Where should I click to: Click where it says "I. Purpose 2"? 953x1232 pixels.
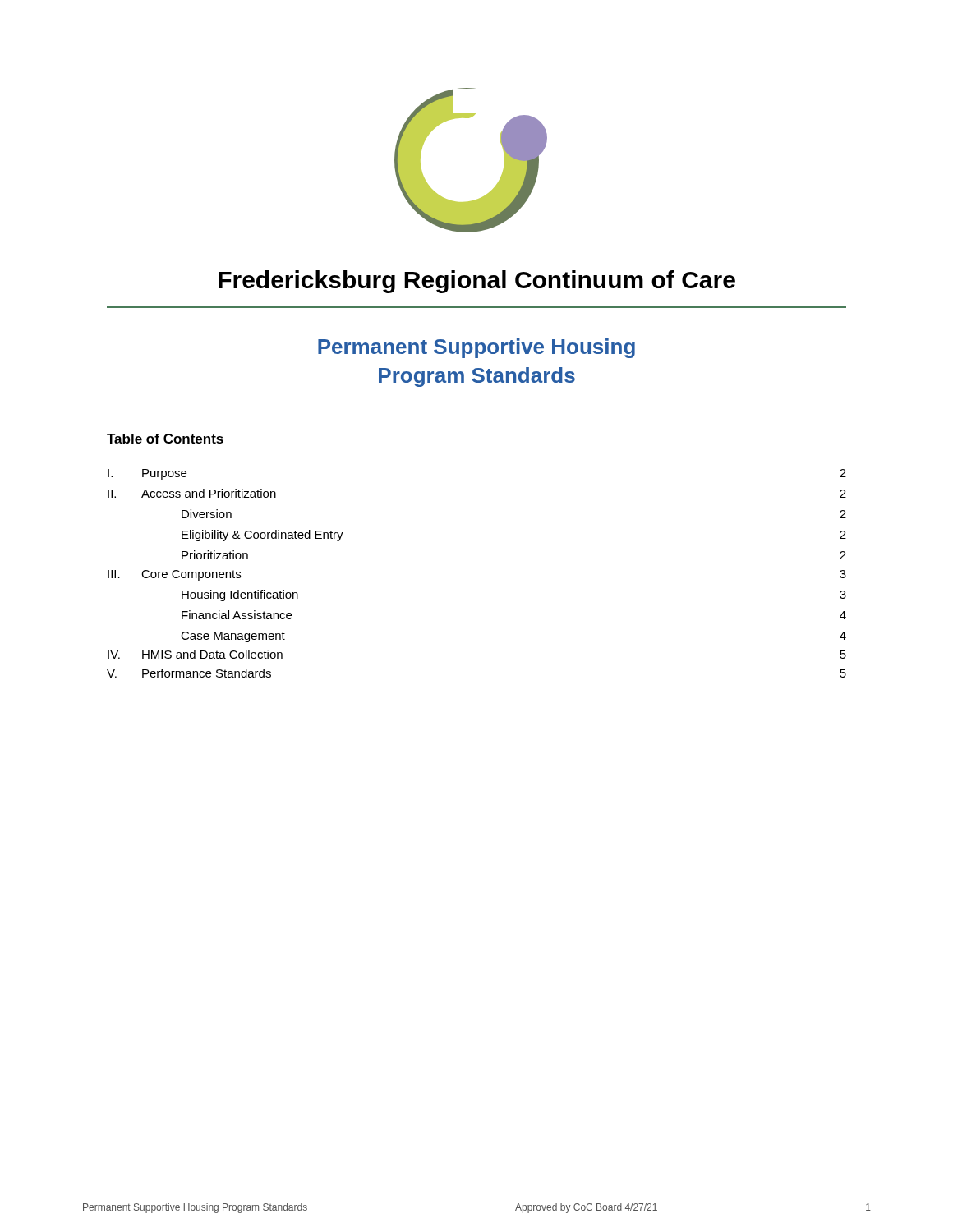pyautogui.click(x=162, y=474)
